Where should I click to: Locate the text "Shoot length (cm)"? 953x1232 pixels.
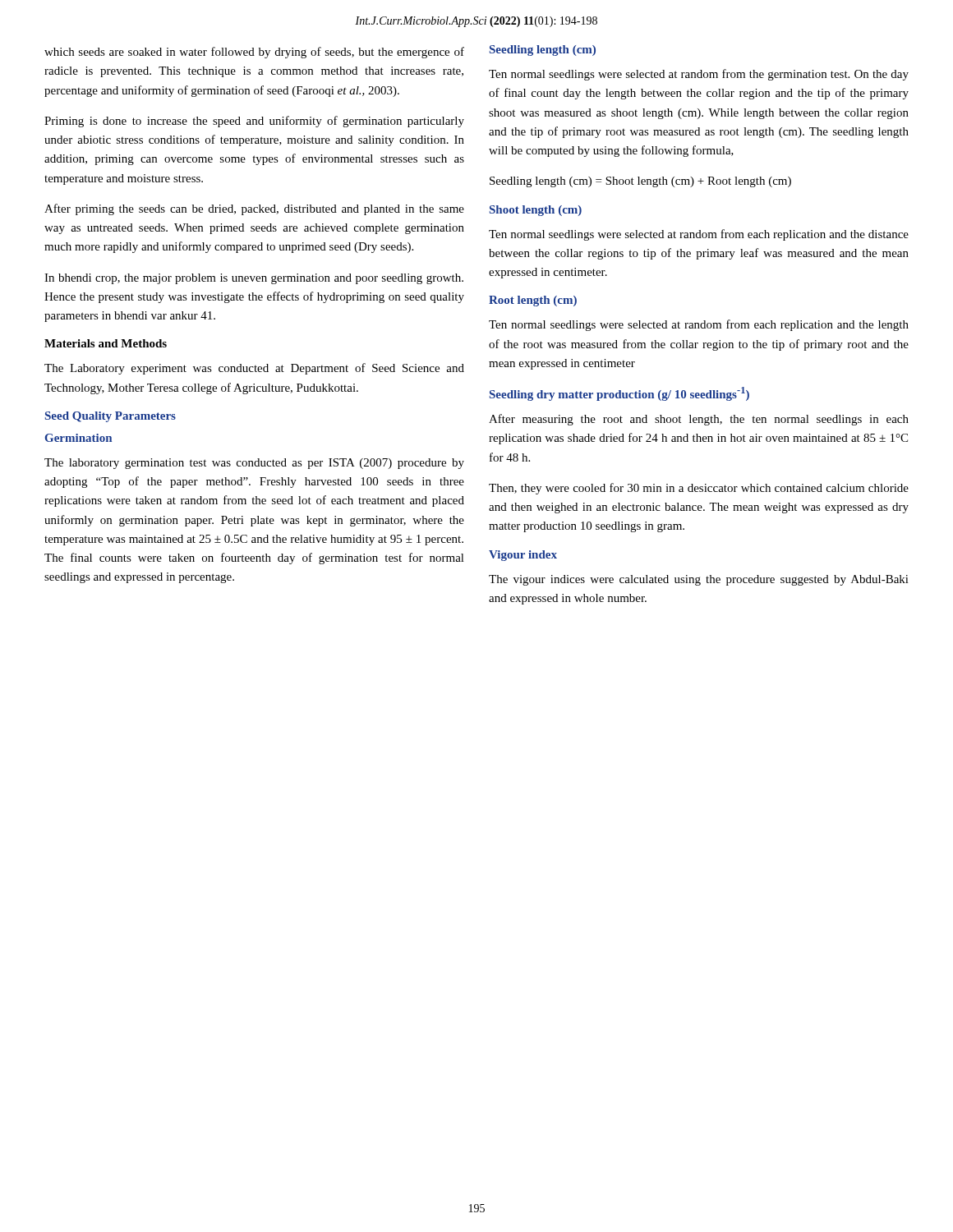pos(535,209)
